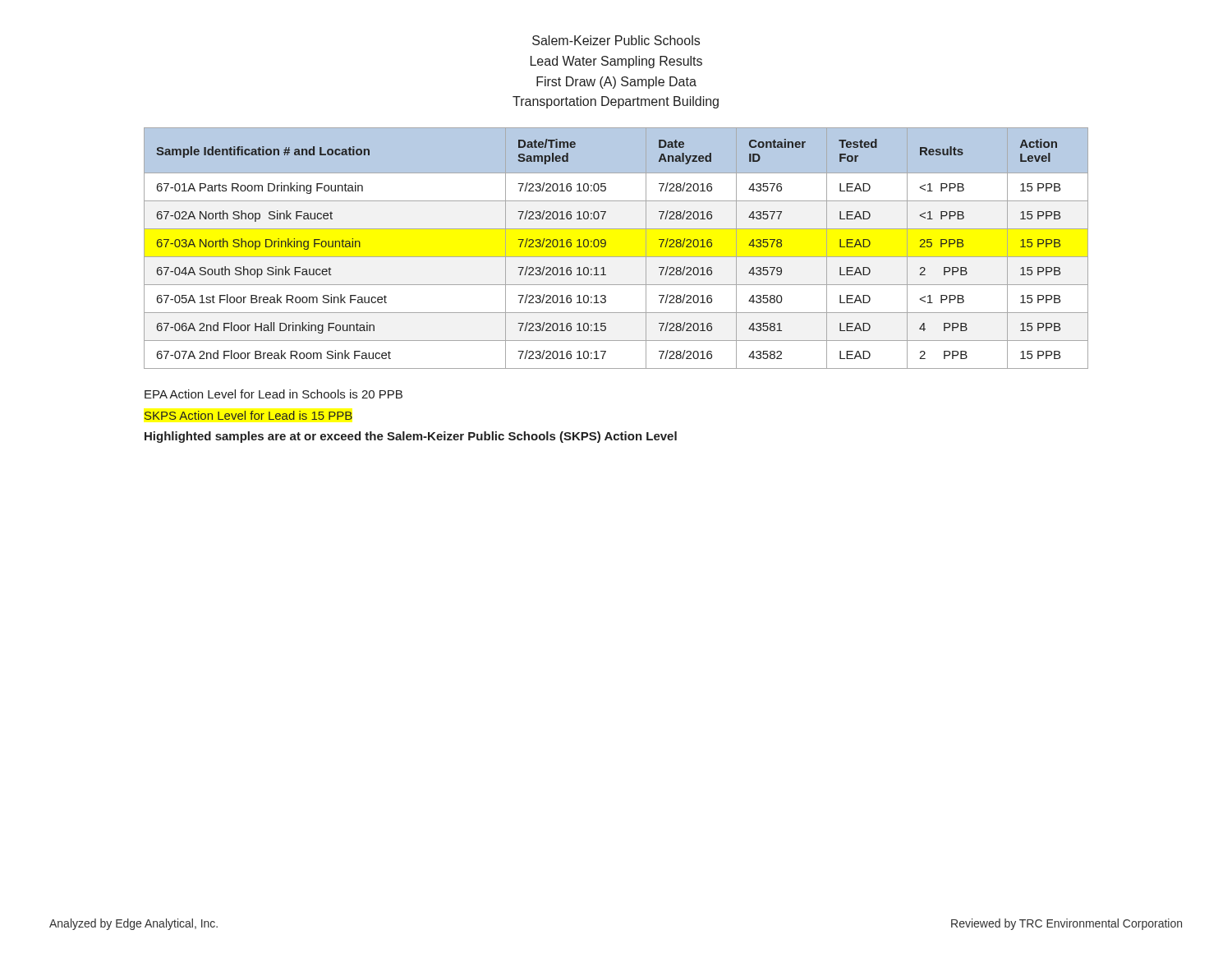Click on the passage starting "SKPS Action Level for Lead"
The width and height of the screenshot is (1232, 953).
pos(248,415)
